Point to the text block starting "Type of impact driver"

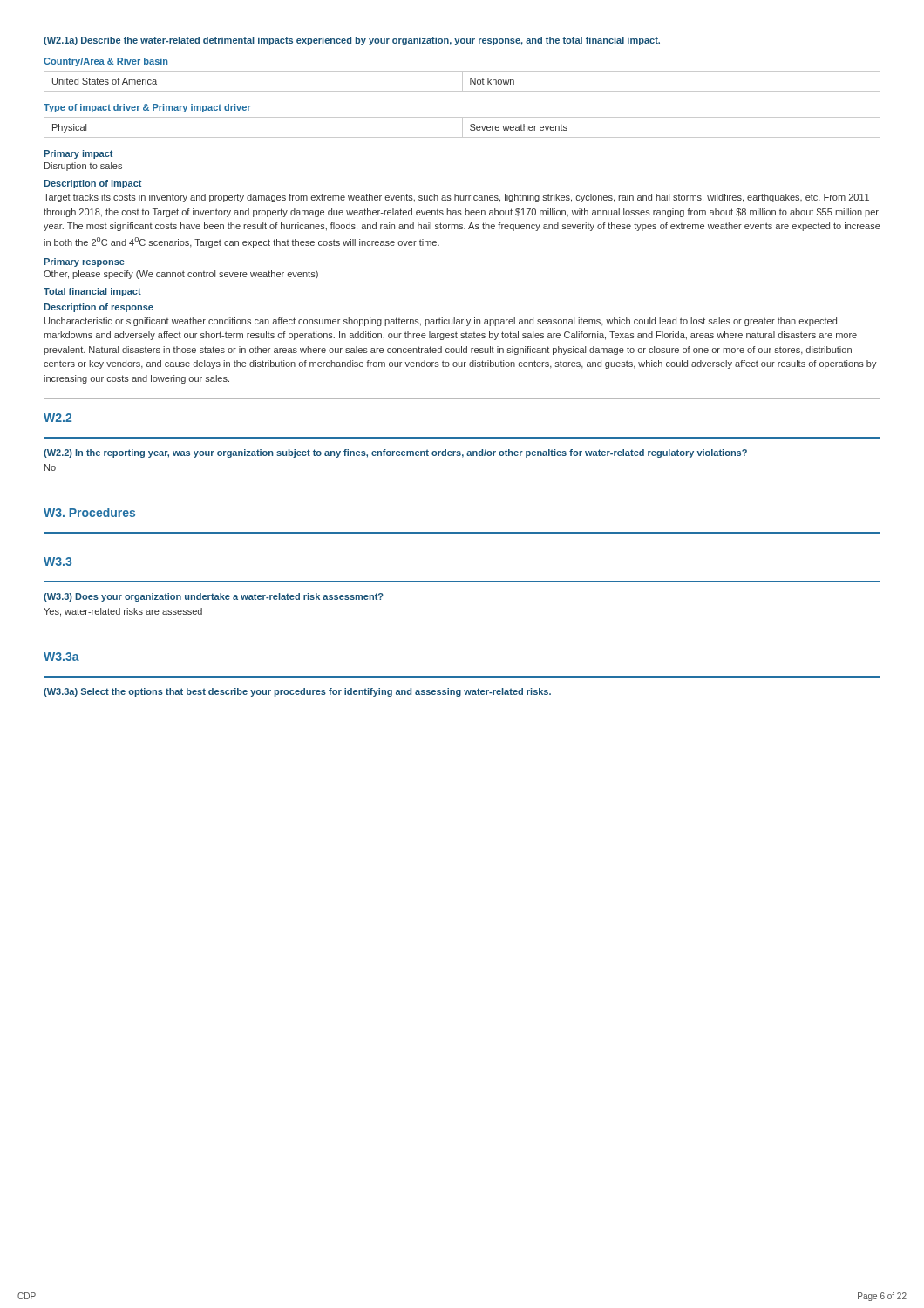(147, 107)
